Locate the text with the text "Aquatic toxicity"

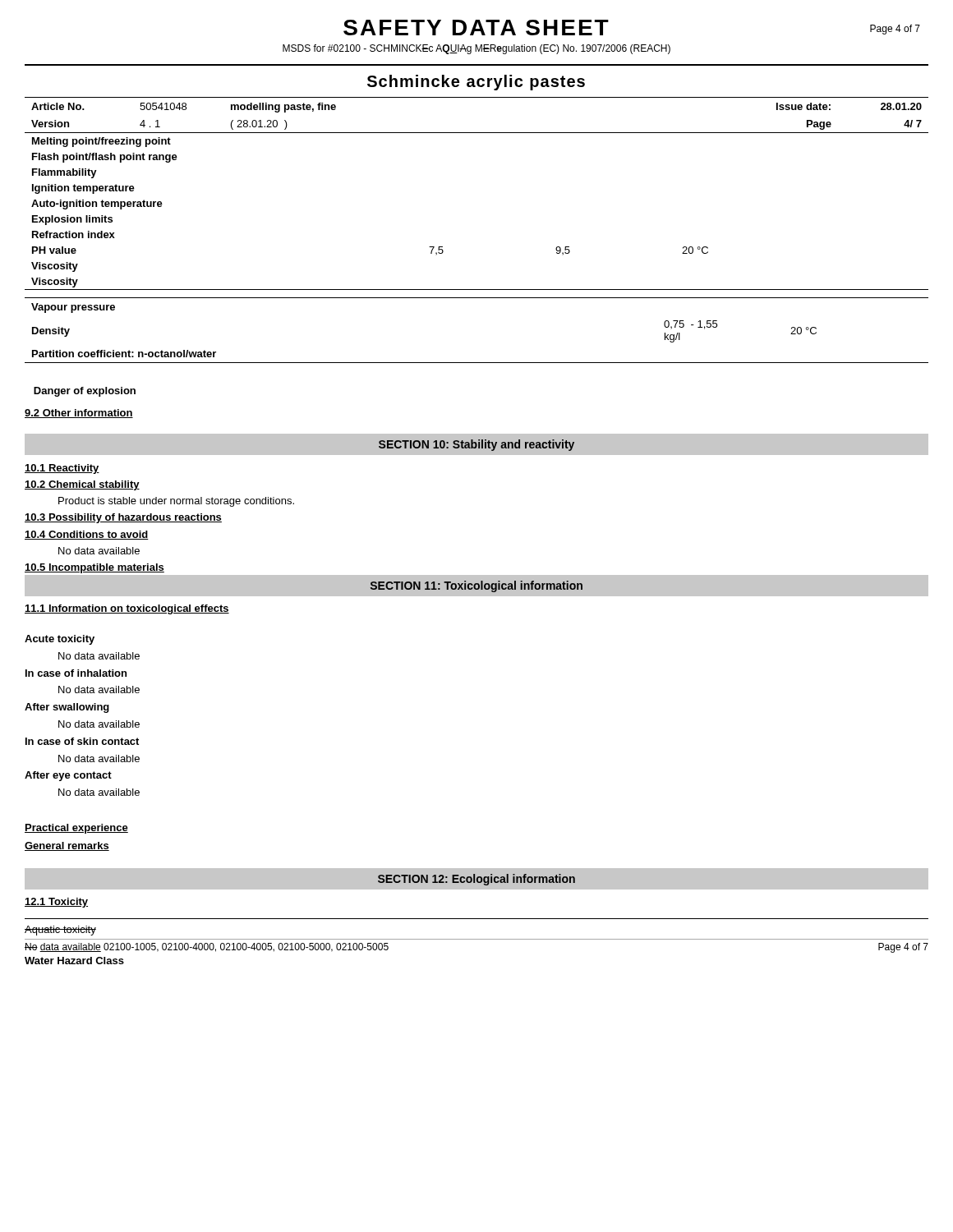(x=476, y=930)
